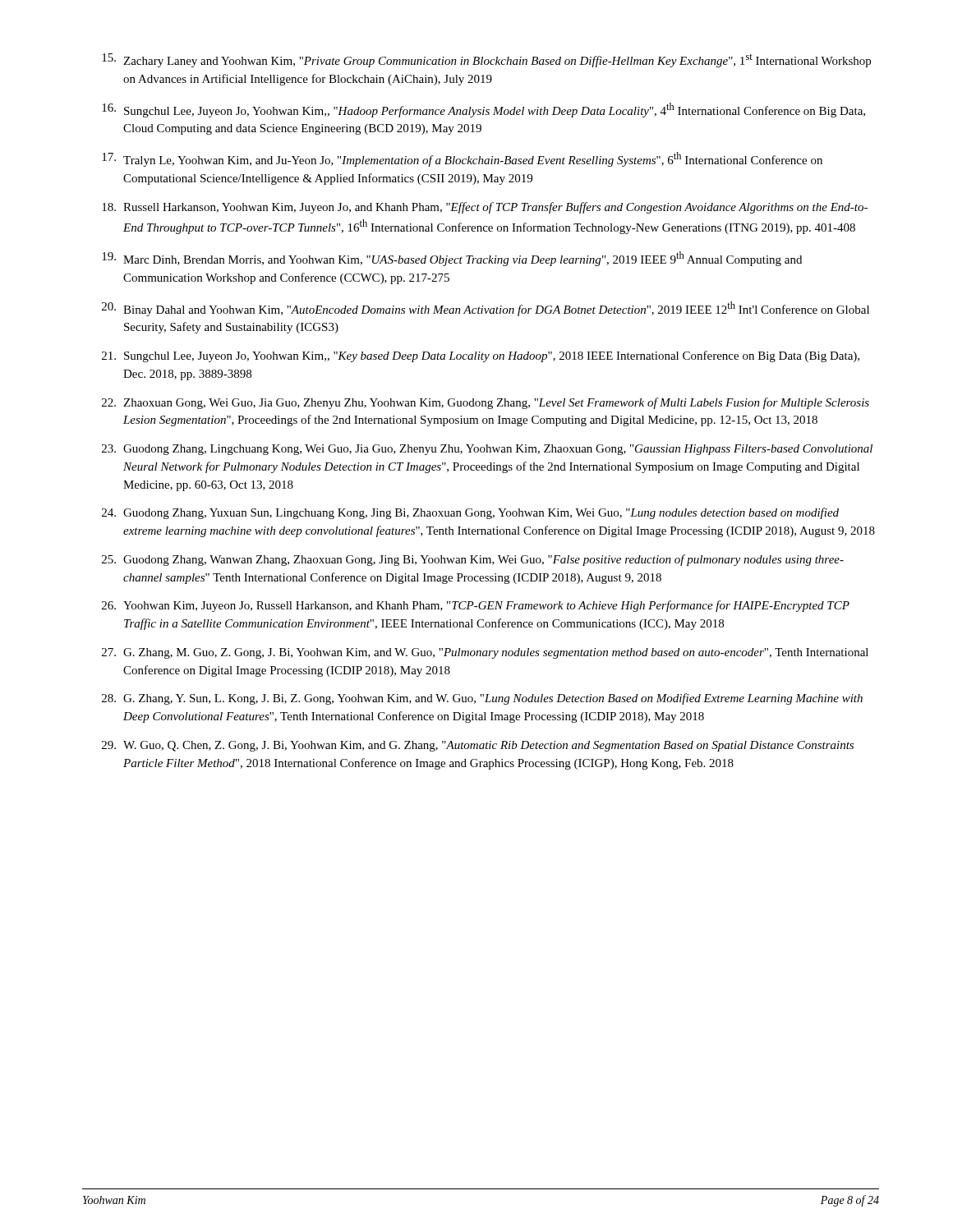Where is the passage that starts "19. Marc Dinh, Brendan Morris, and Yoohwan Kim,"?
953x1232 pixels.
click(x=481, y=268)
